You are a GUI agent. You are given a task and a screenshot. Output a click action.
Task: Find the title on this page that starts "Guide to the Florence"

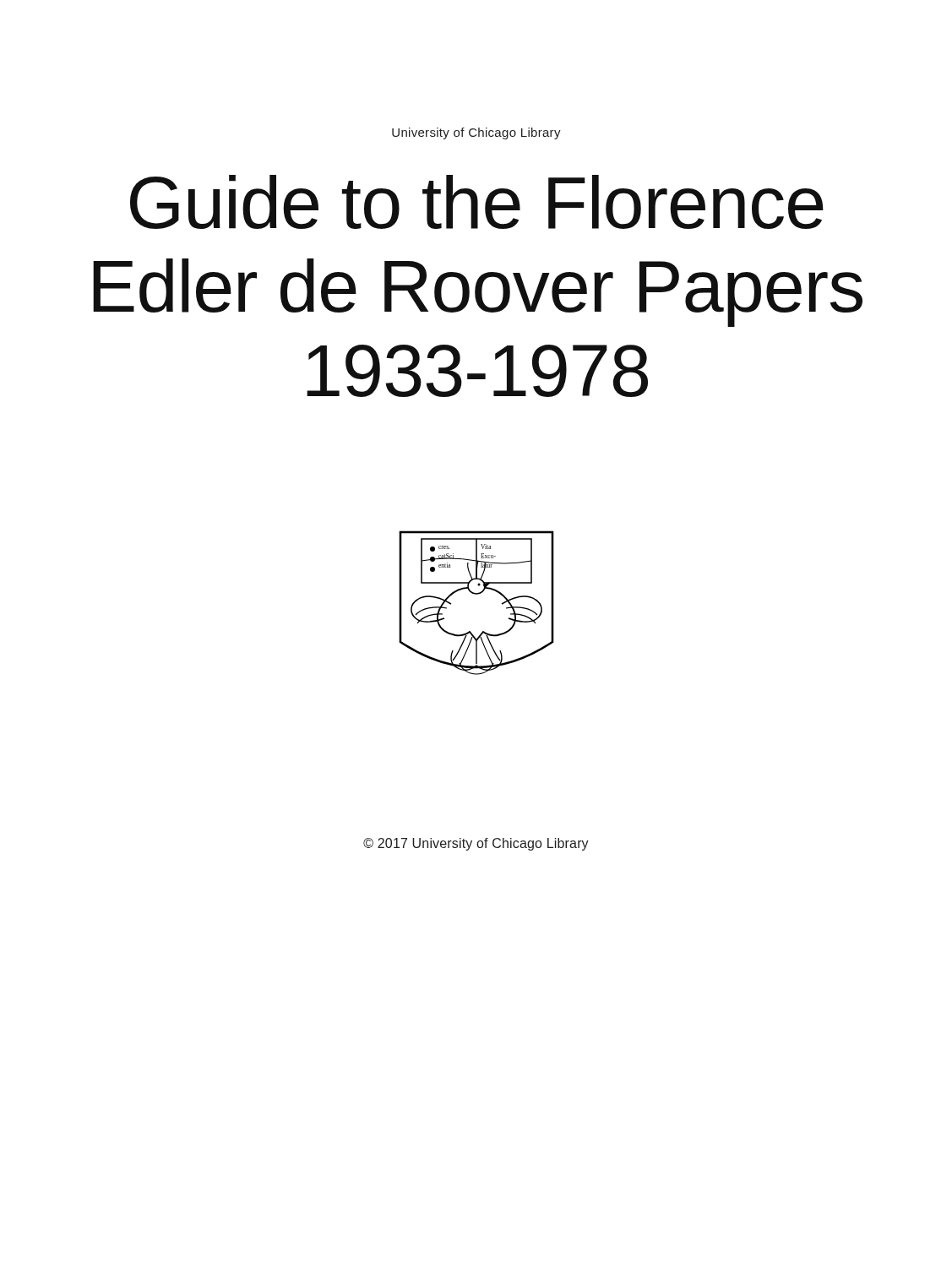476,286
